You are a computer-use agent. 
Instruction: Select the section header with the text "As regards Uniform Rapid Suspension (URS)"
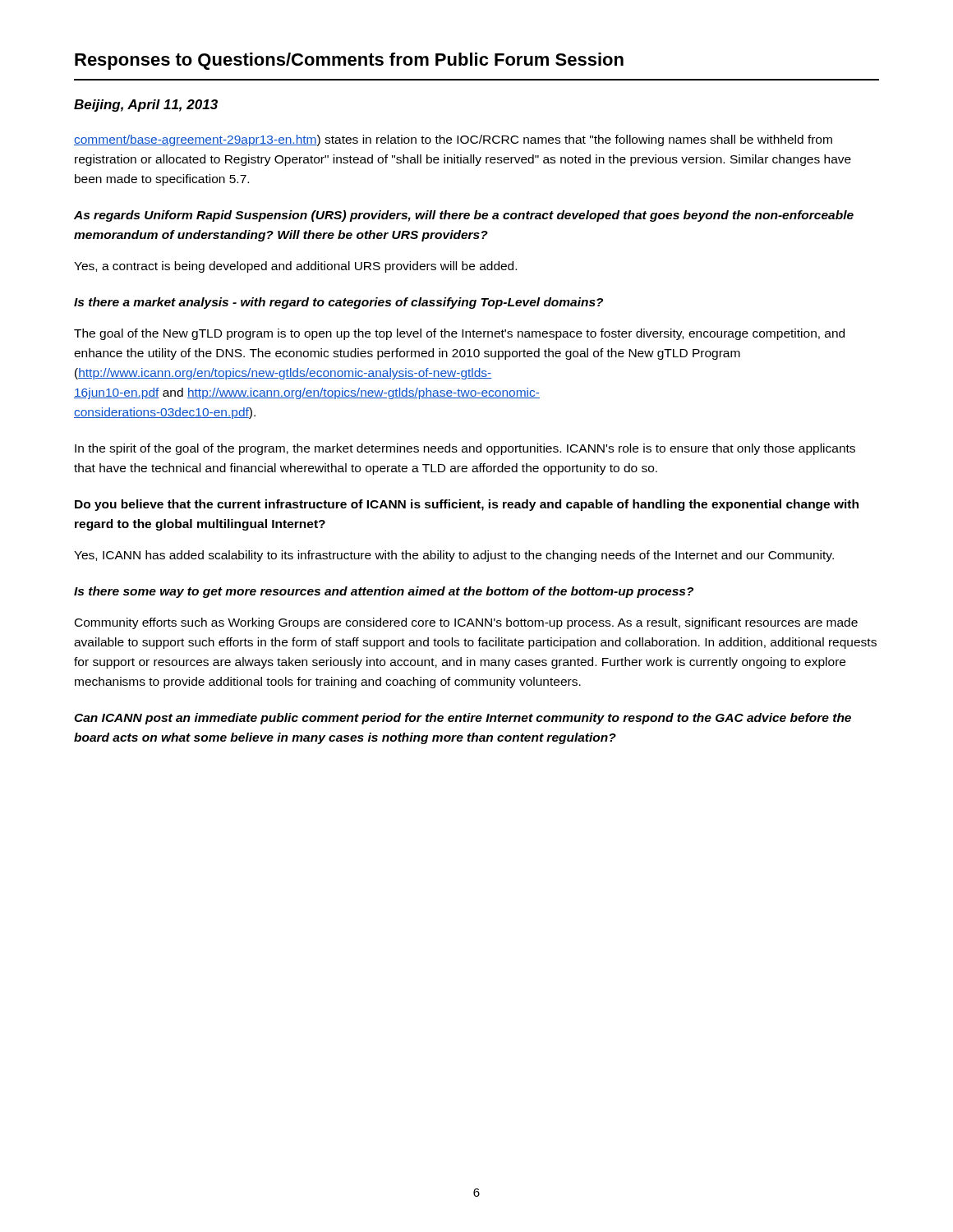(x=464, y=225)
